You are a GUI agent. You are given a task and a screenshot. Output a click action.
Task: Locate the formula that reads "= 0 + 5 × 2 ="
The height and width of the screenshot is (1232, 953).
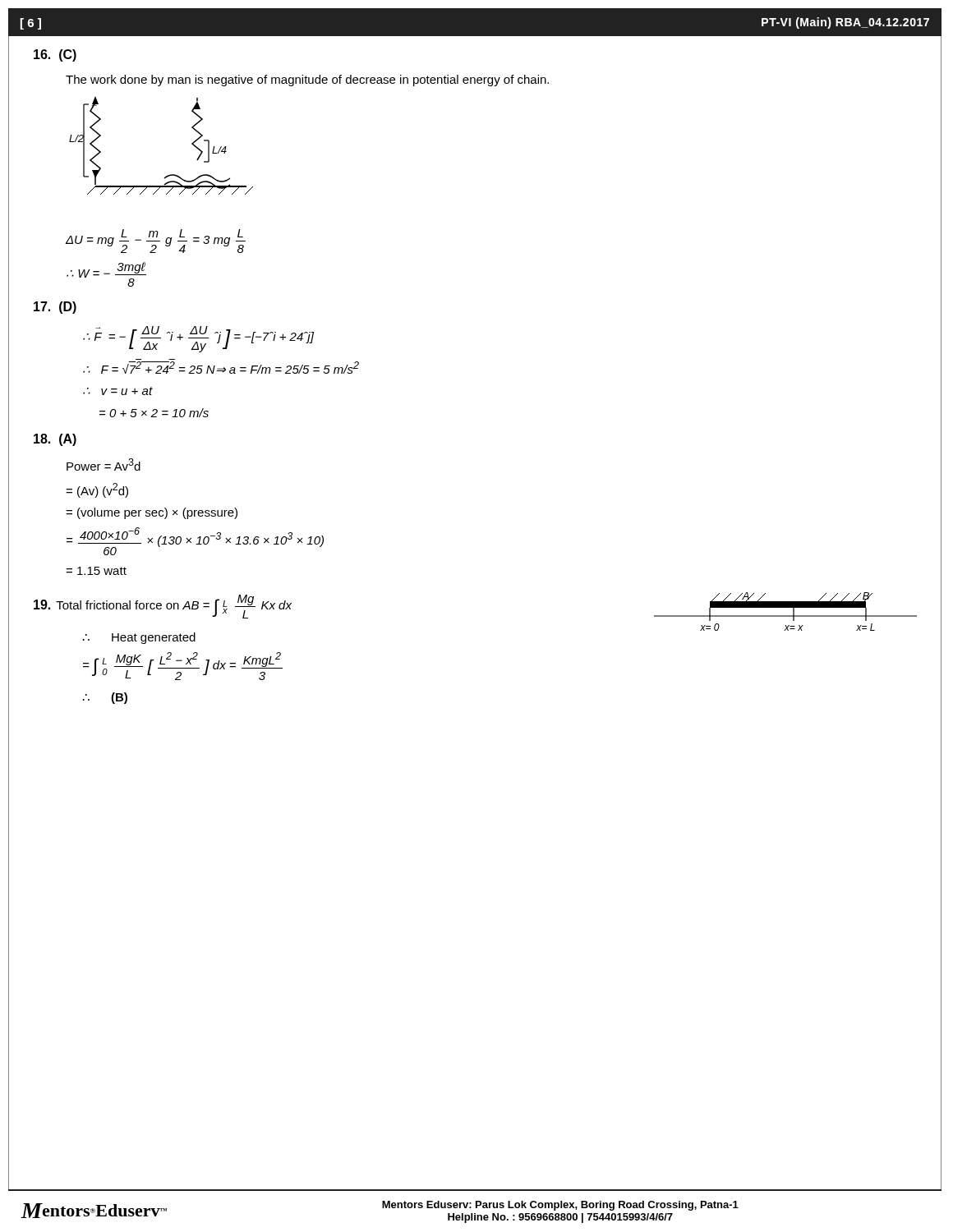154,412
